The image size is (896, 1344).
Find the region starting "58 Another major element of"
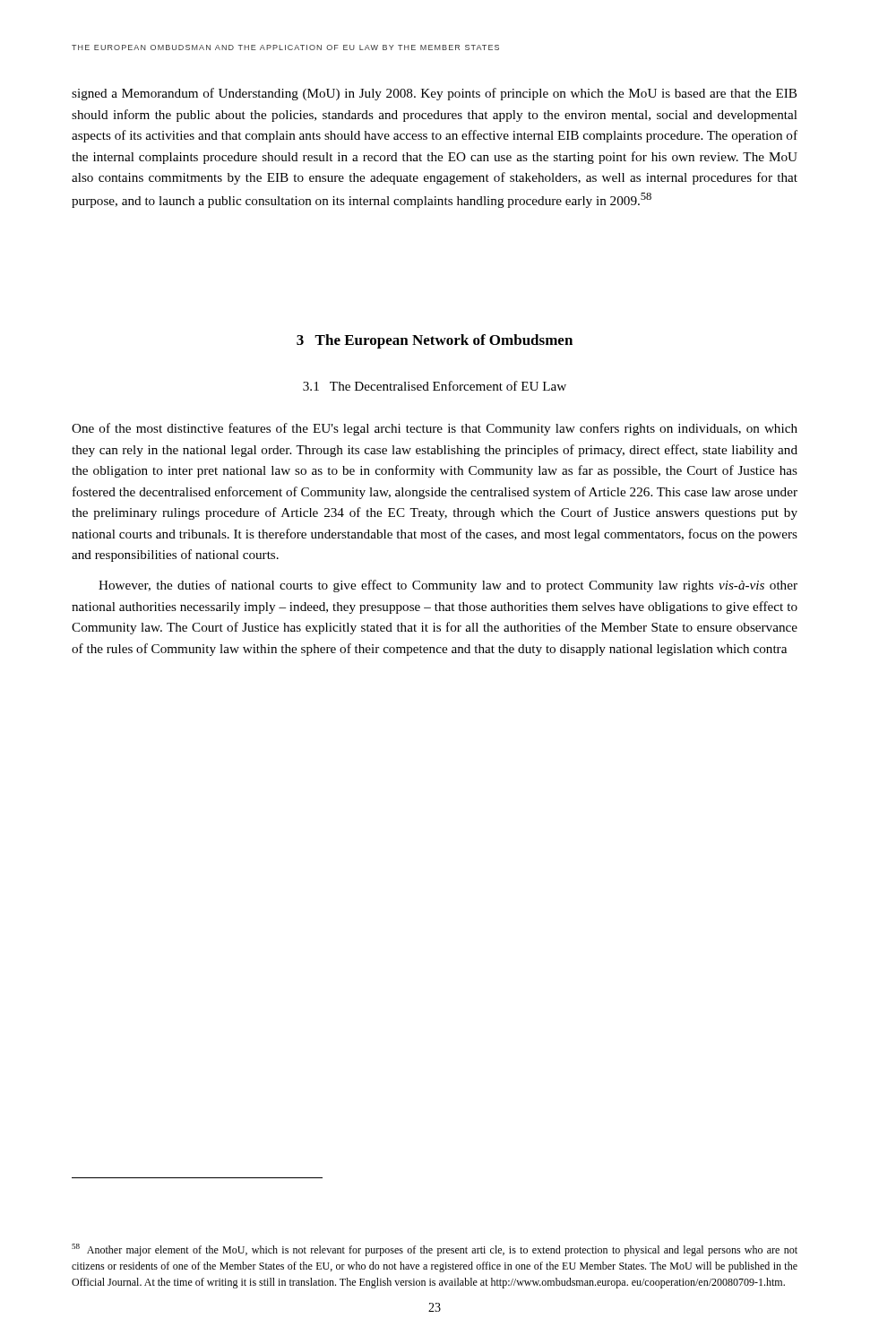pyautogui.click(x=435, y=1265)
